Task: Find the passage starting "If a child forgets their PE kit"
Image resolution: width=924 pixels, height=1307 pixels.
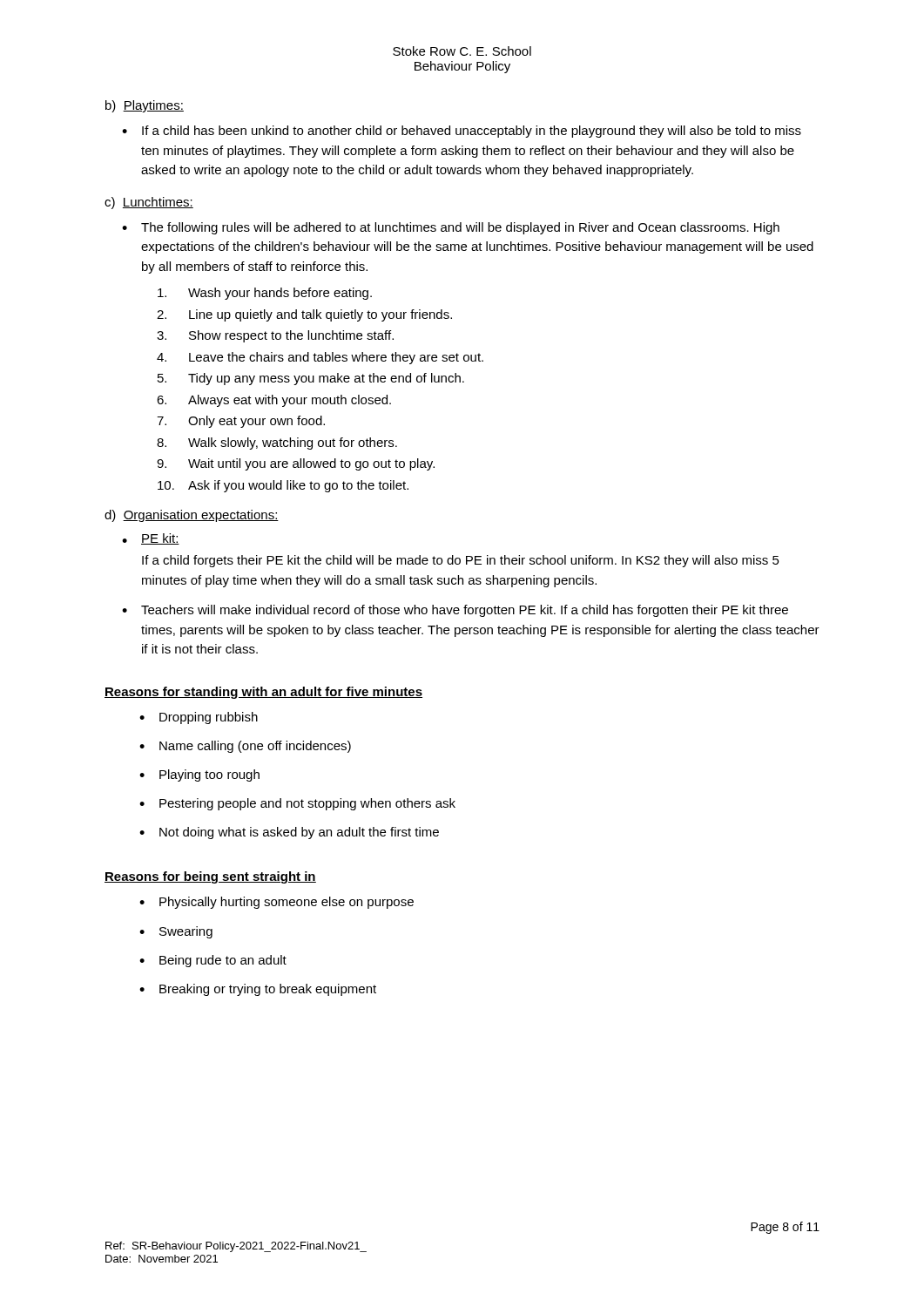Action: (x=460, y=570)
